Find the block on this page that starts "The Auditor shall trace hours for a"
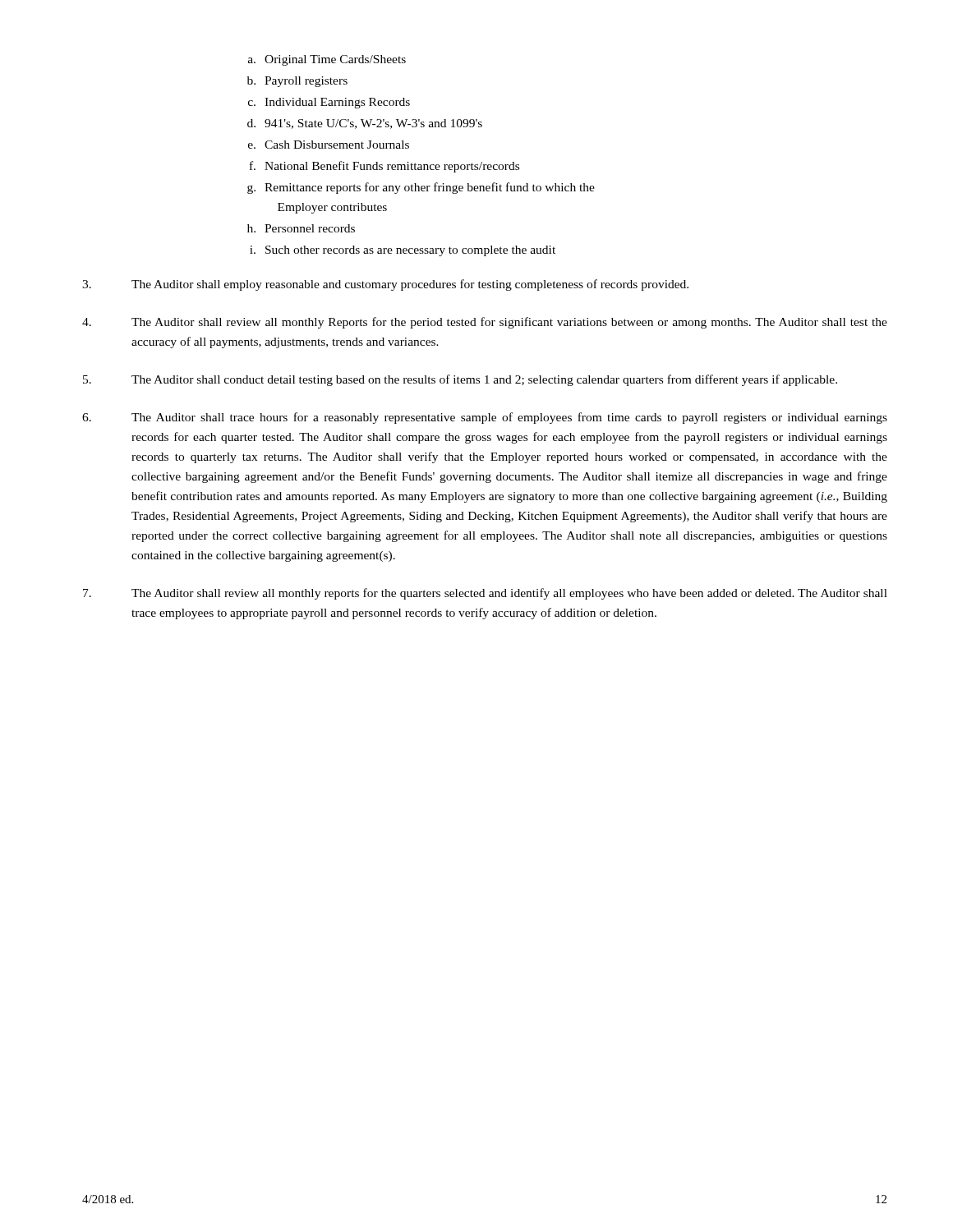This screenshot has height=1232, width=953. [485, 486]
